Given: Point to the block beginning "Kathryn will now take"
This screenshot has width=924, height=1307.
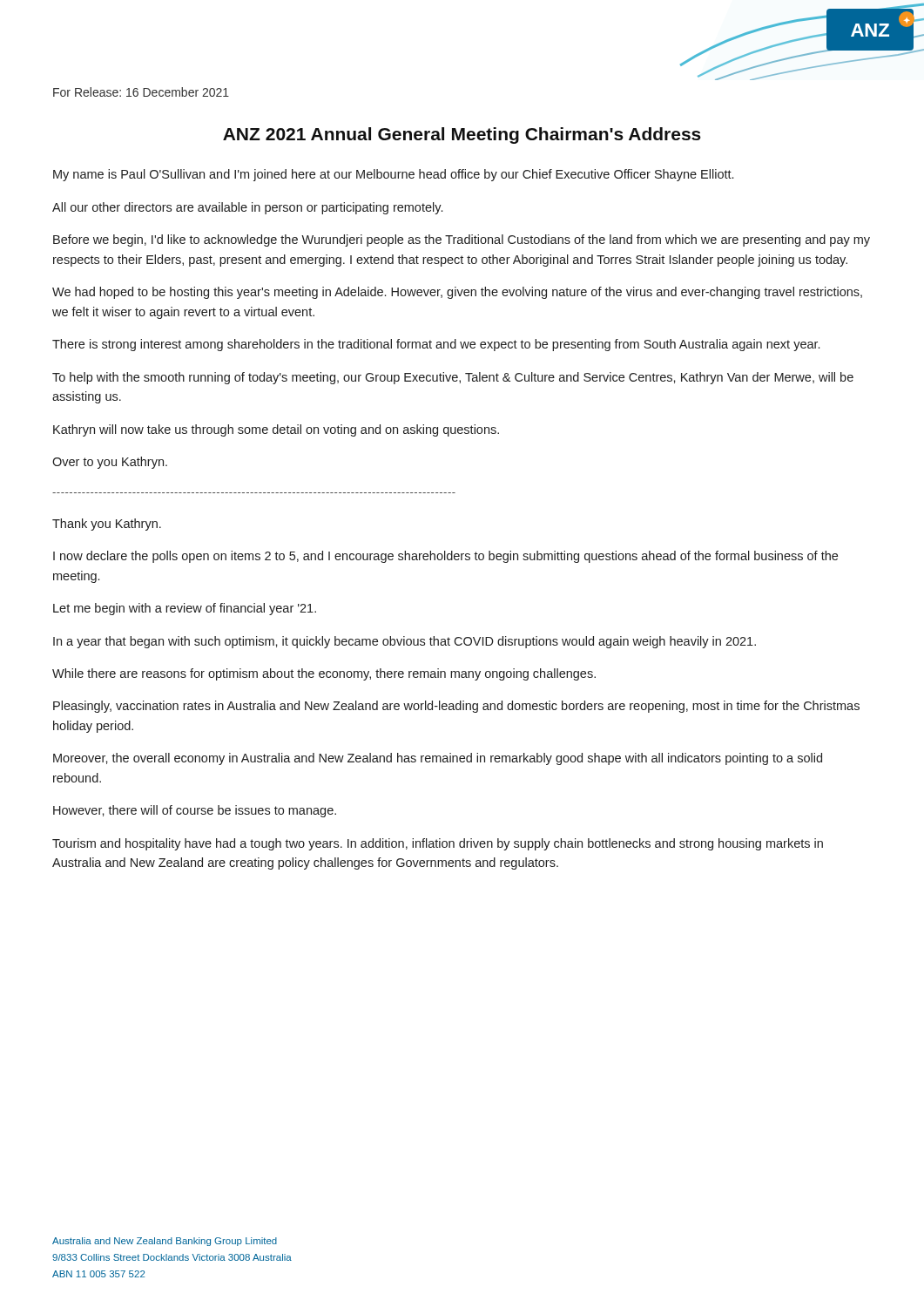Looking at the screenshot, I should pyautogui.click(x=276, y=429).
